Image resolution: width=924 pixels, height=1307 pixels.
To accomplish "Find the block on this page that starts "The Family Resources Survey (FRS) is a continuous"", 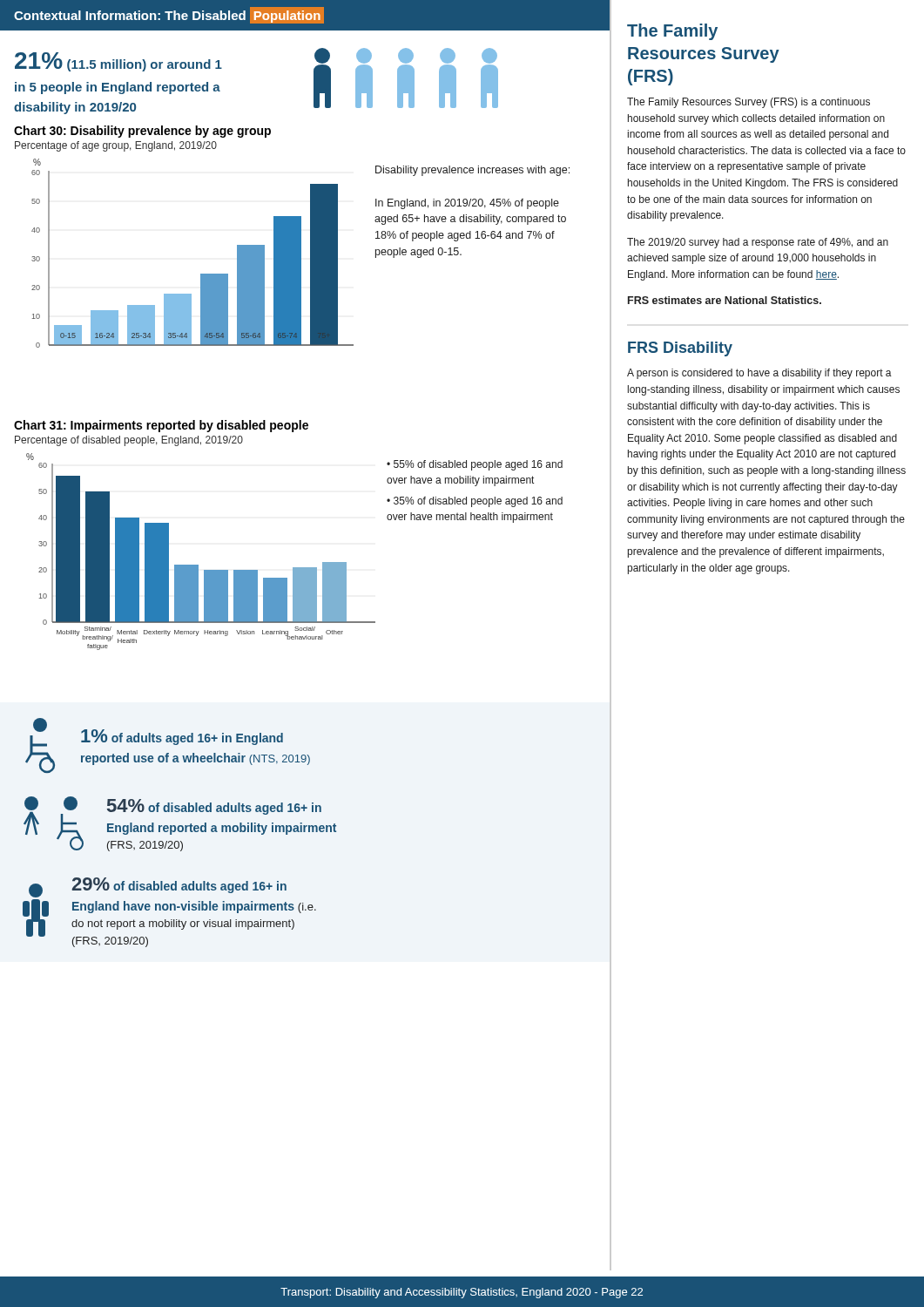I will (x=766, y=159).
